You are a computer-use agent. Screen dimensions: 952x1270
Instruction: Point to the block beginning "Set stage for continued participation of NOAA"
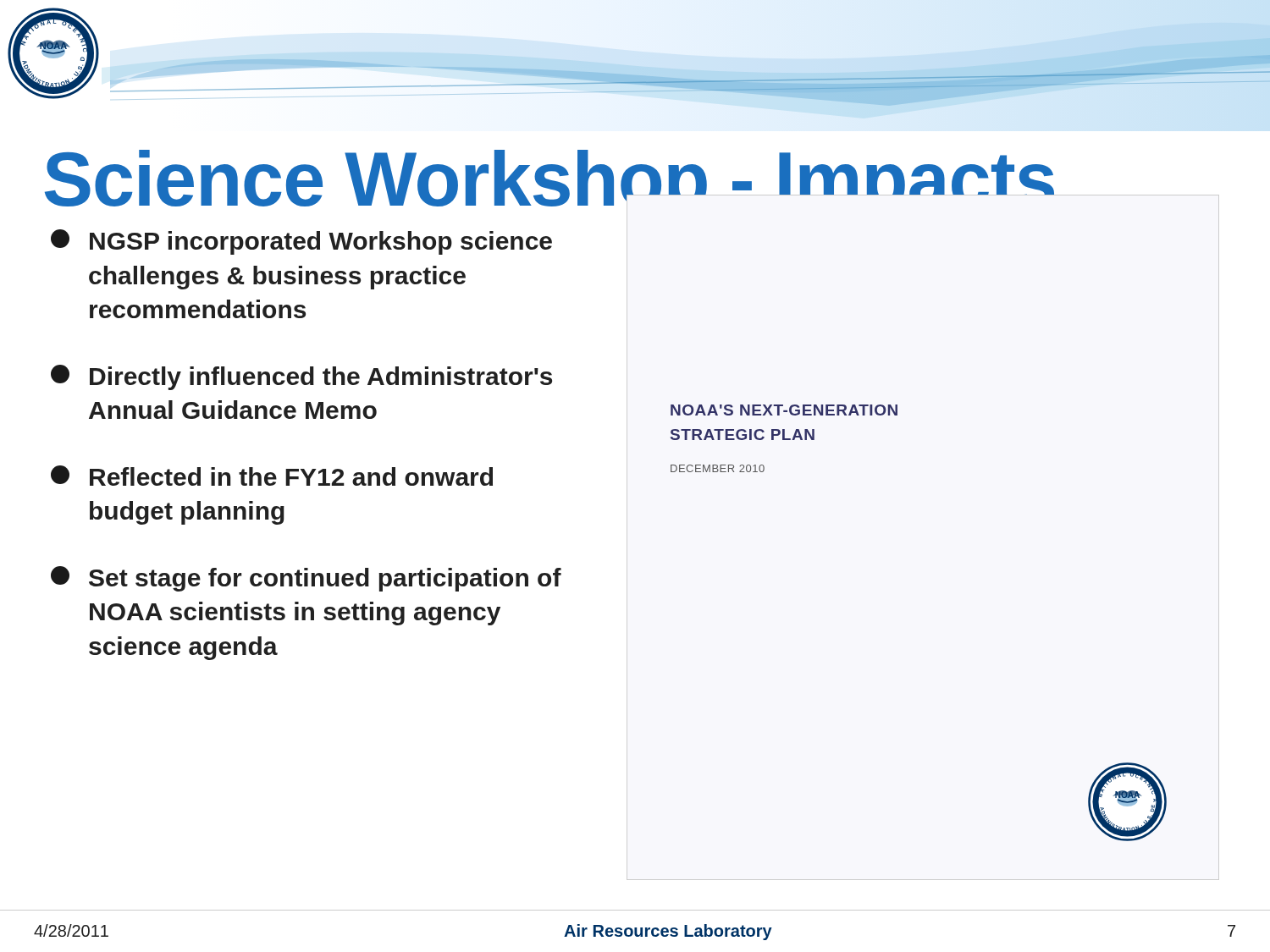click(x=313, y=612)
